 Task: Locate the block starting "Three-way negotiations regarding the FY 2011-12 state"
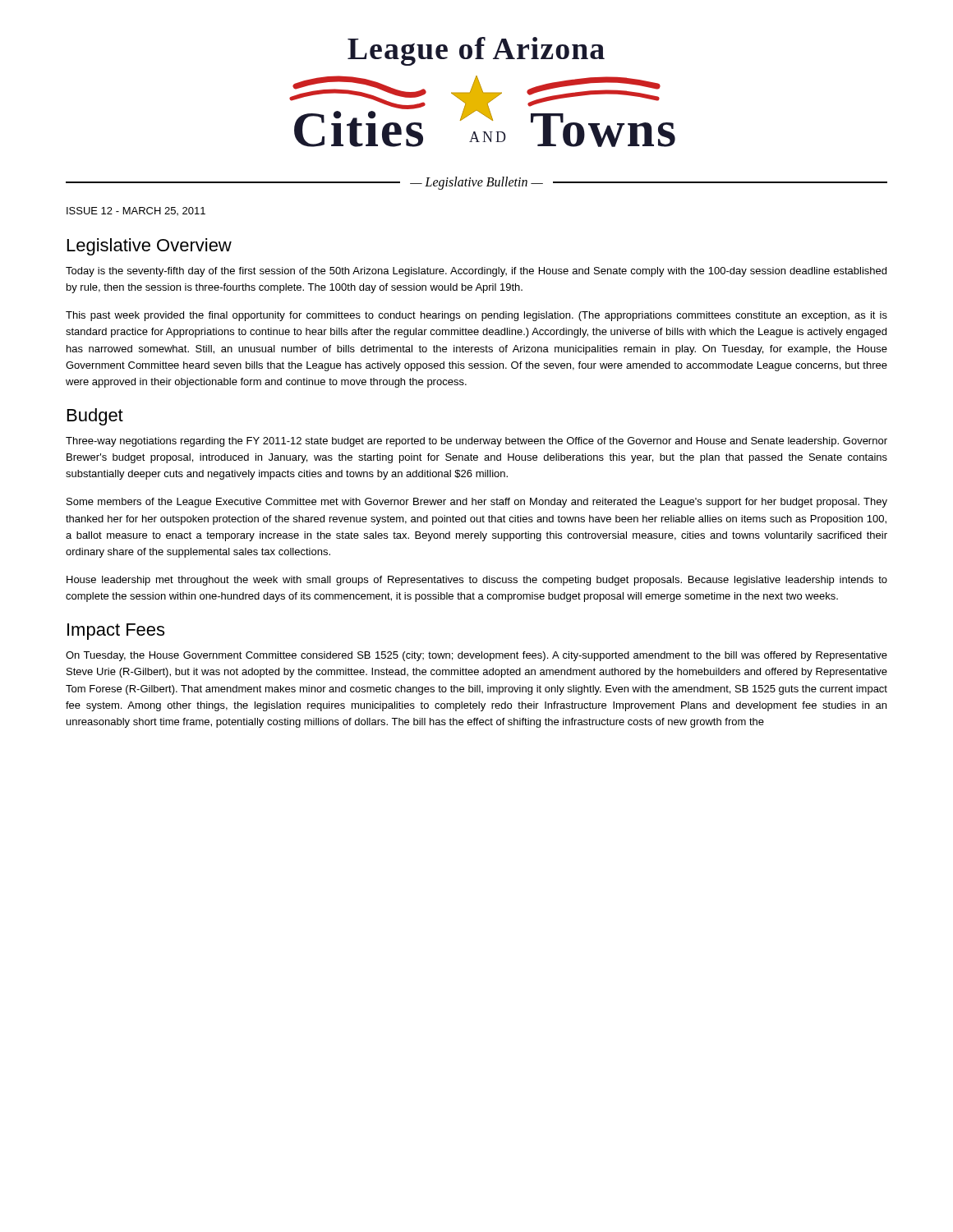pos(476,457)
